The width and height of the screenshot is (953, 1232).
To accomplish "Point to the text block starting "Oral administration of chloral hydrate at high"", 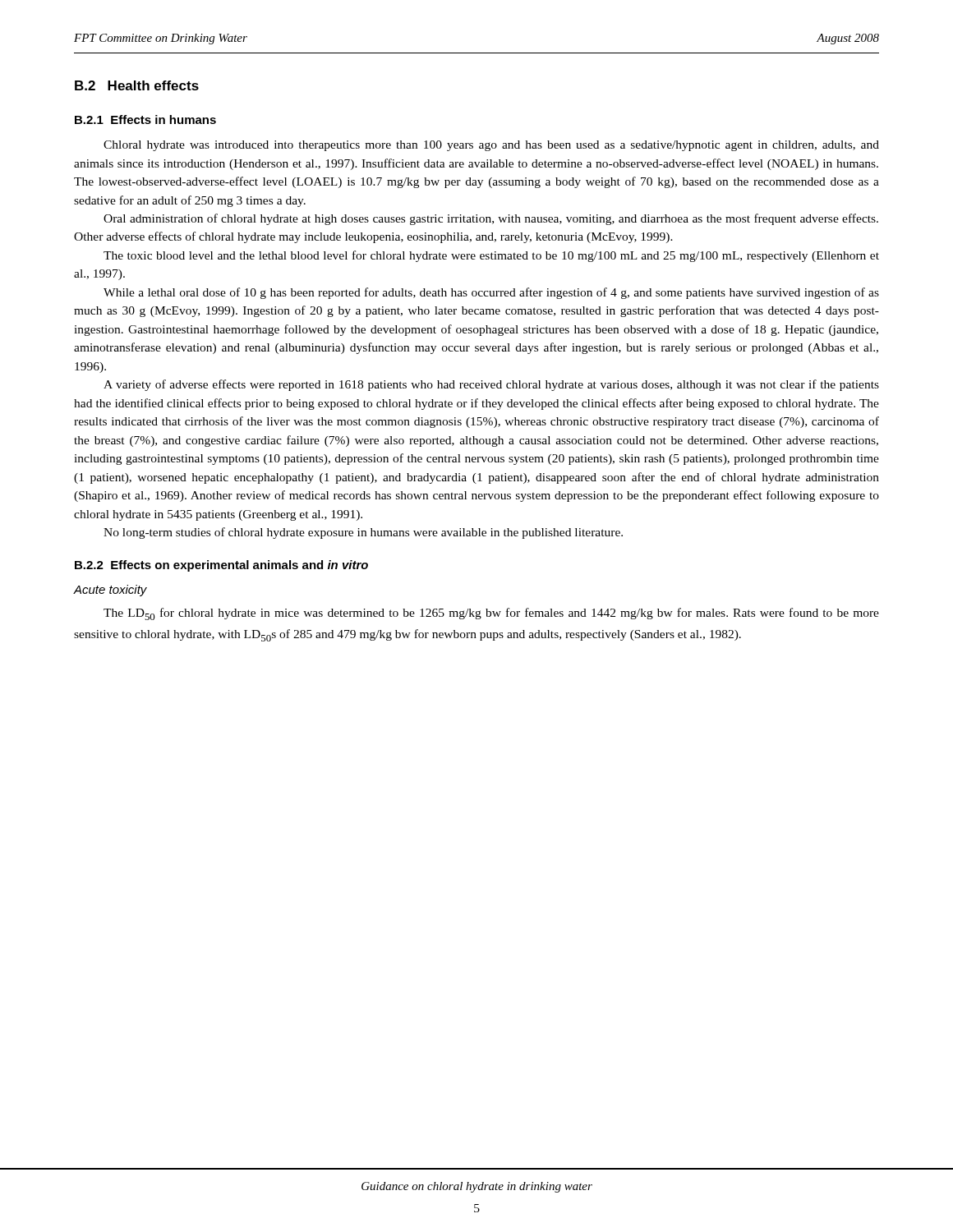I will coord(476,227).
